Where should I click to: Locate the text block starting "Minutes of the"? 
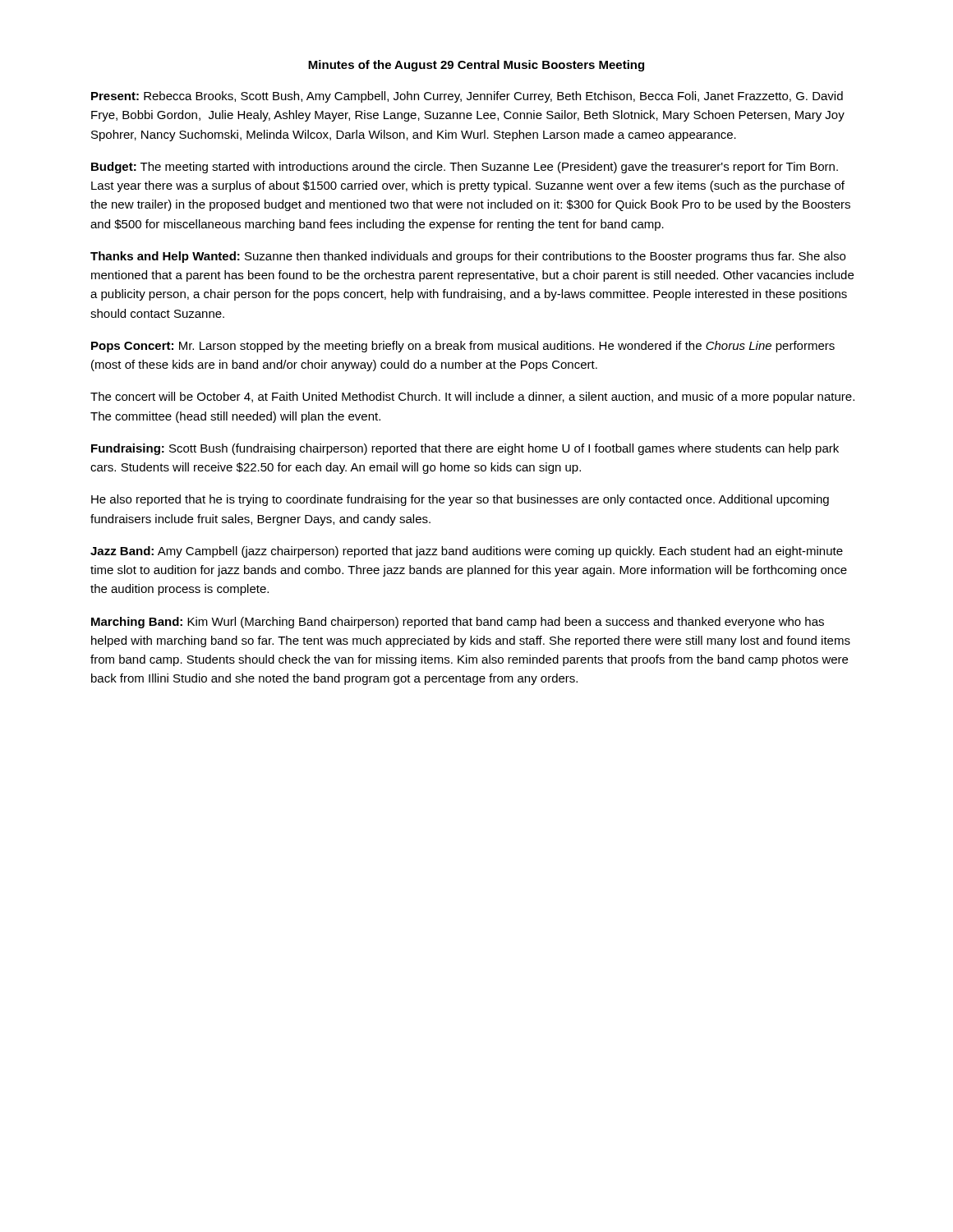click(476, 64)
